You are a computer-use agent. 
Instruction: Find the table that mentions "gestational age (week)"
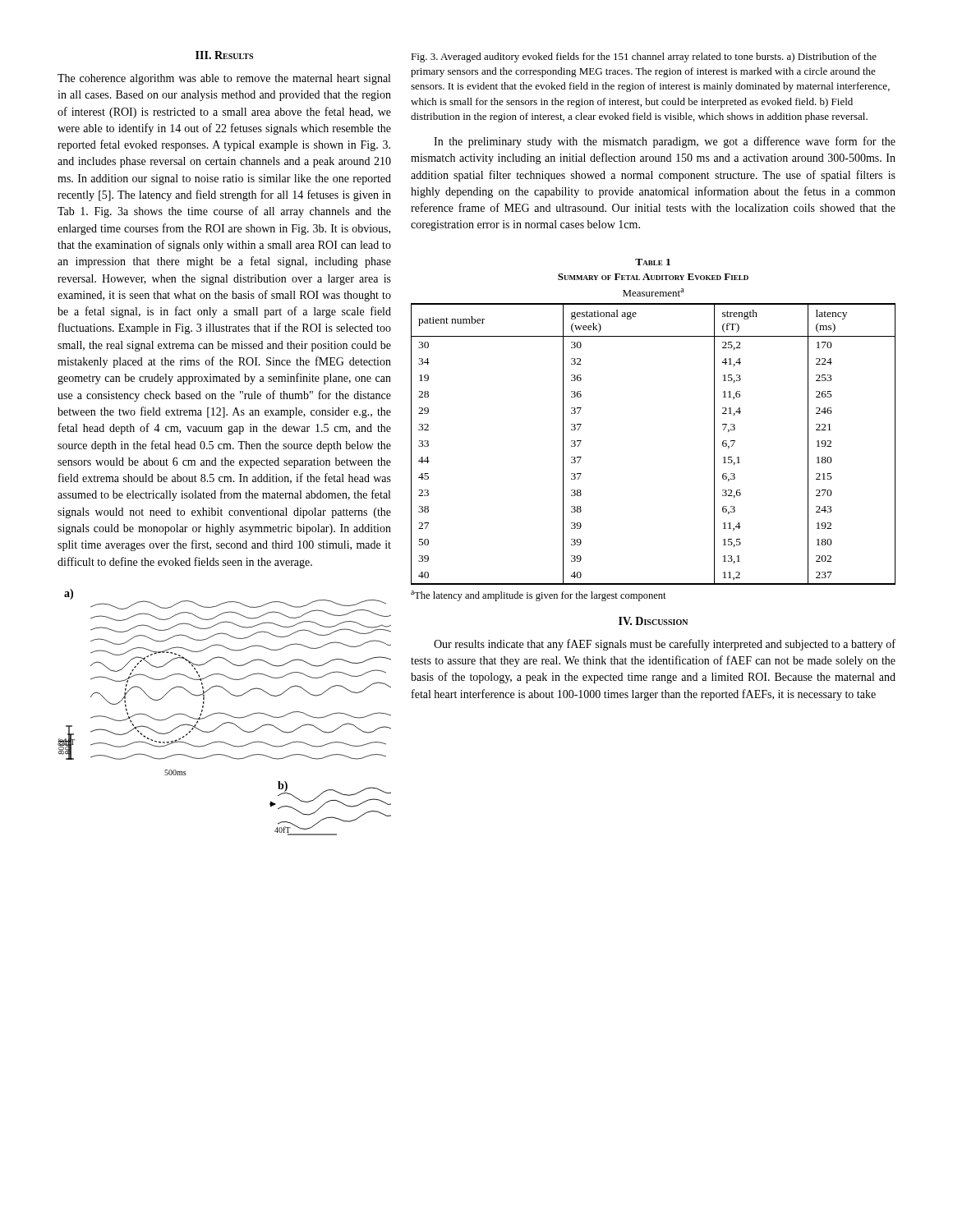pyautogui.click(x=653, y=444)
